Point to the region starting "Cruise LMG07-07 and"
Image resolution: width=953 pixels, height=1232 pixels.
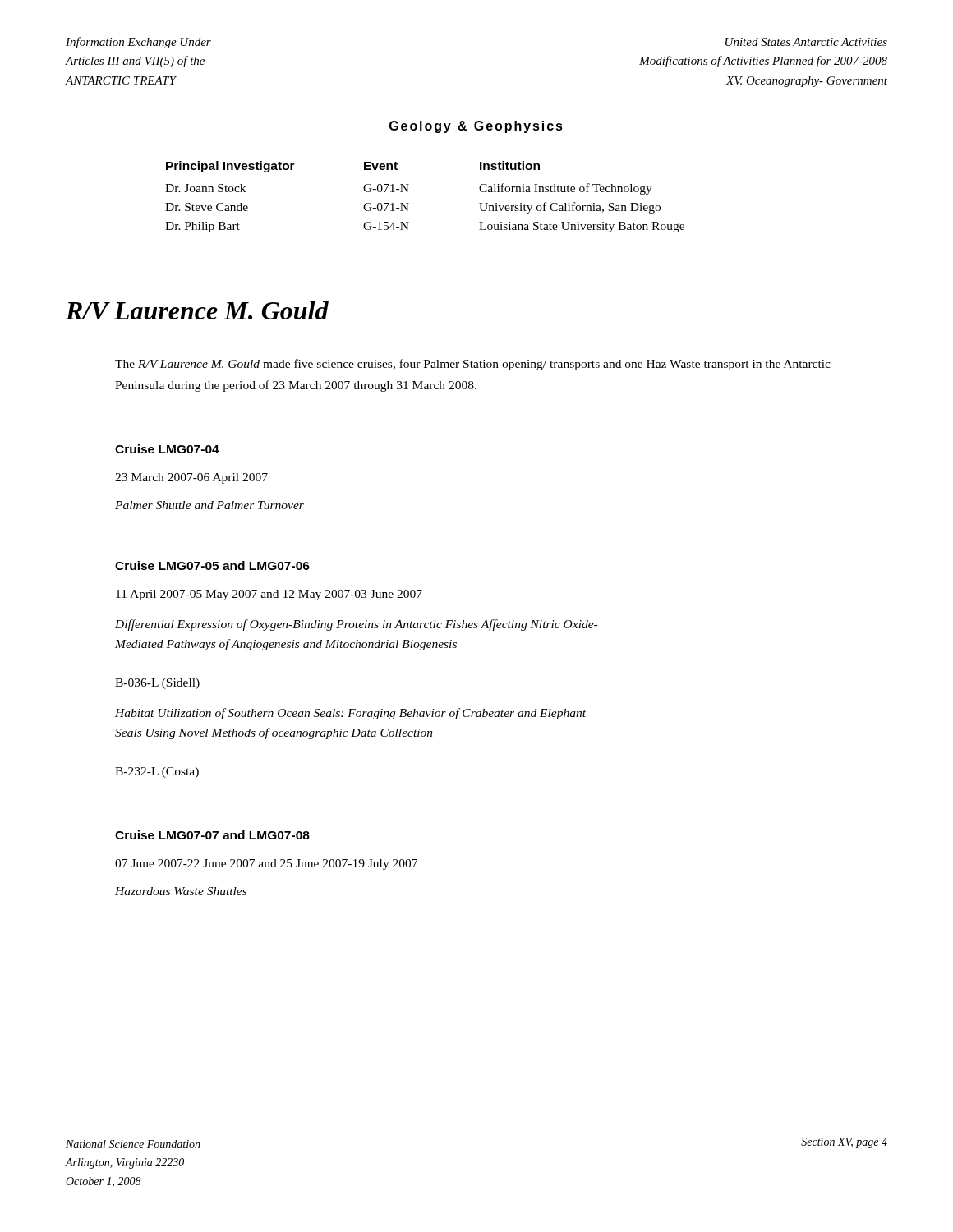(x=212, y=835)
